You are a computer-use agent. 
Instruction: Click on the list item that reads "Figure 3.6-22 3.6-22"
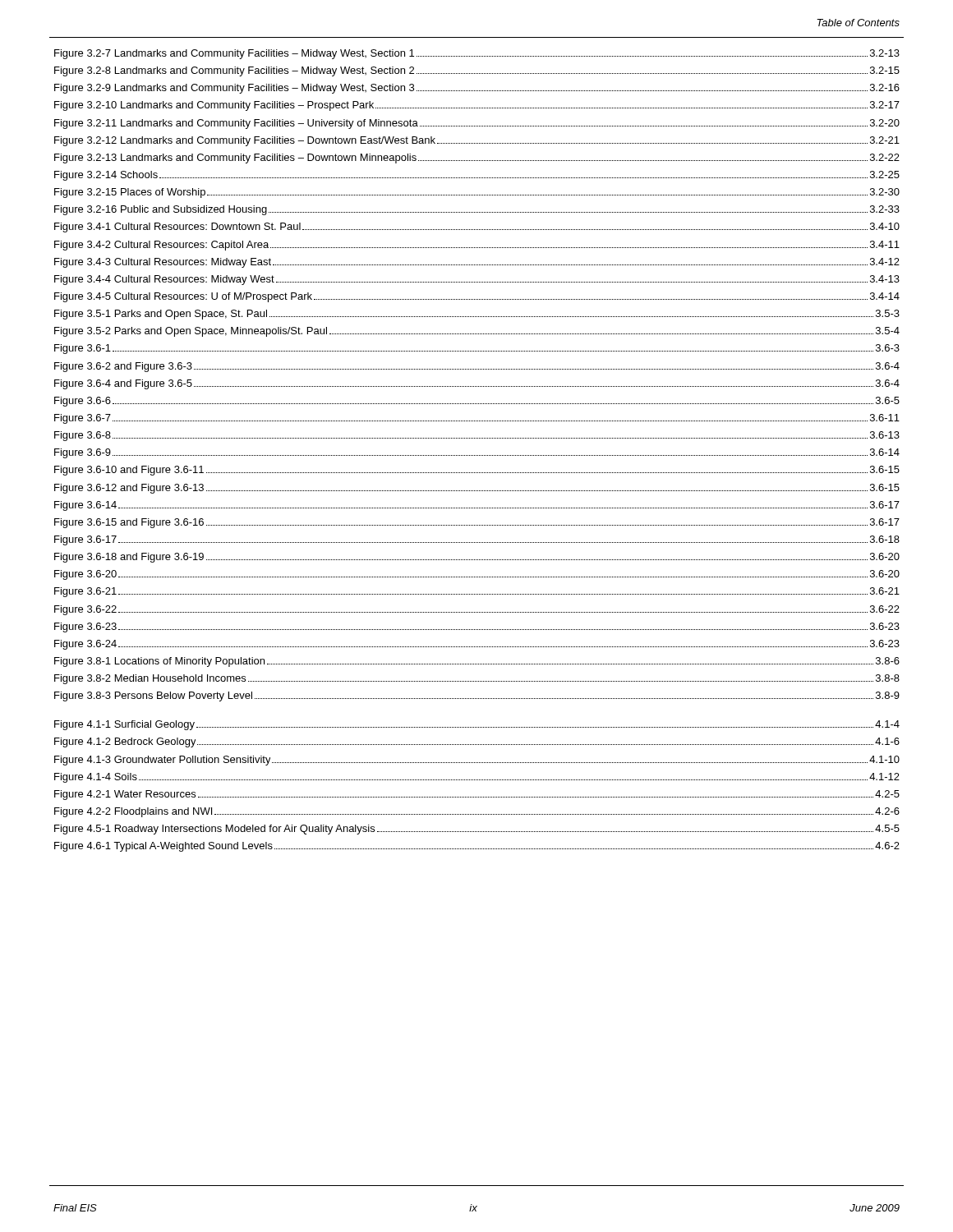tap(476, 609)
